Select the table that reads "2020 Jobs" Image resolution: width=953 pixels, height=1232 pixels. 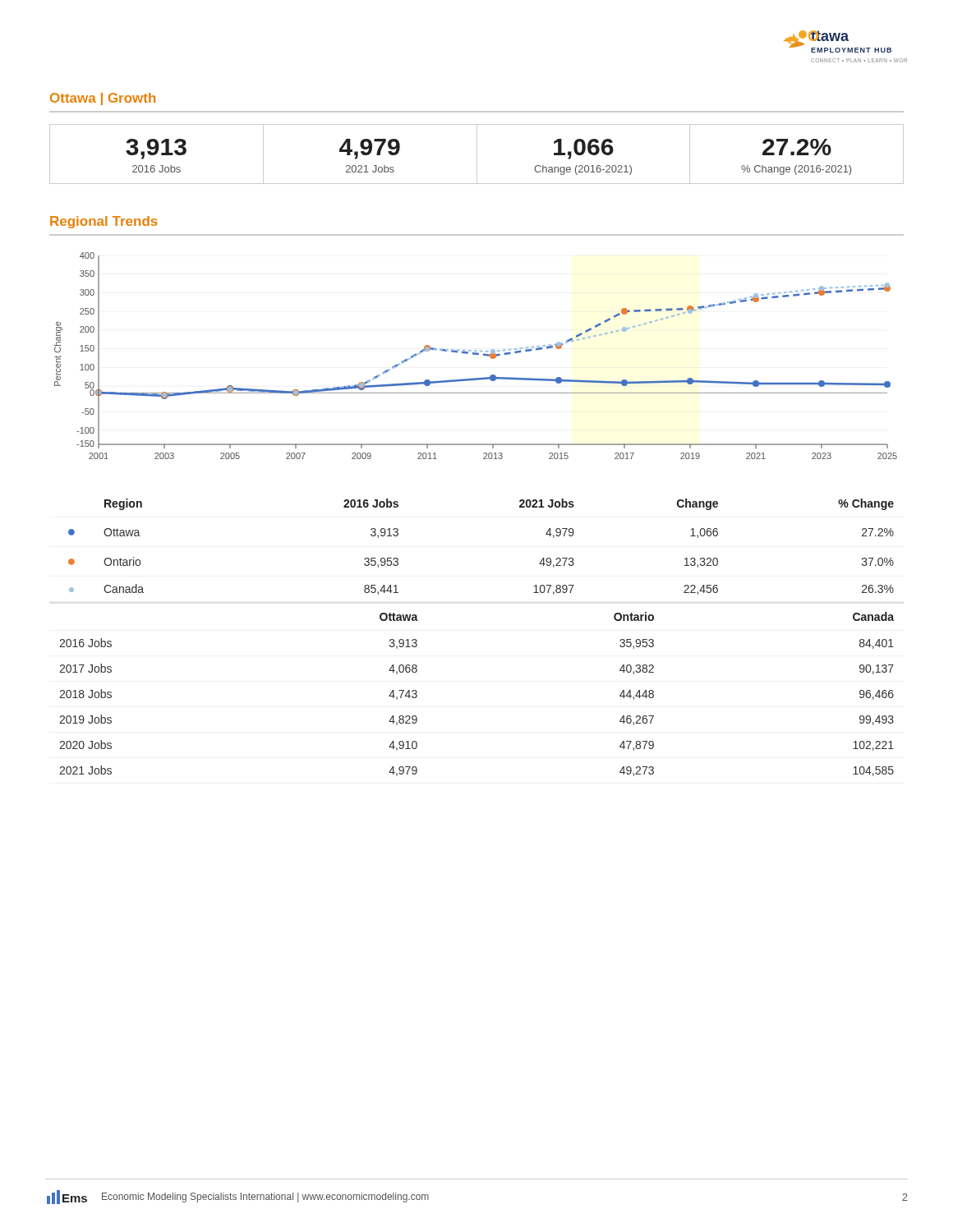click(x=476, y=693)
